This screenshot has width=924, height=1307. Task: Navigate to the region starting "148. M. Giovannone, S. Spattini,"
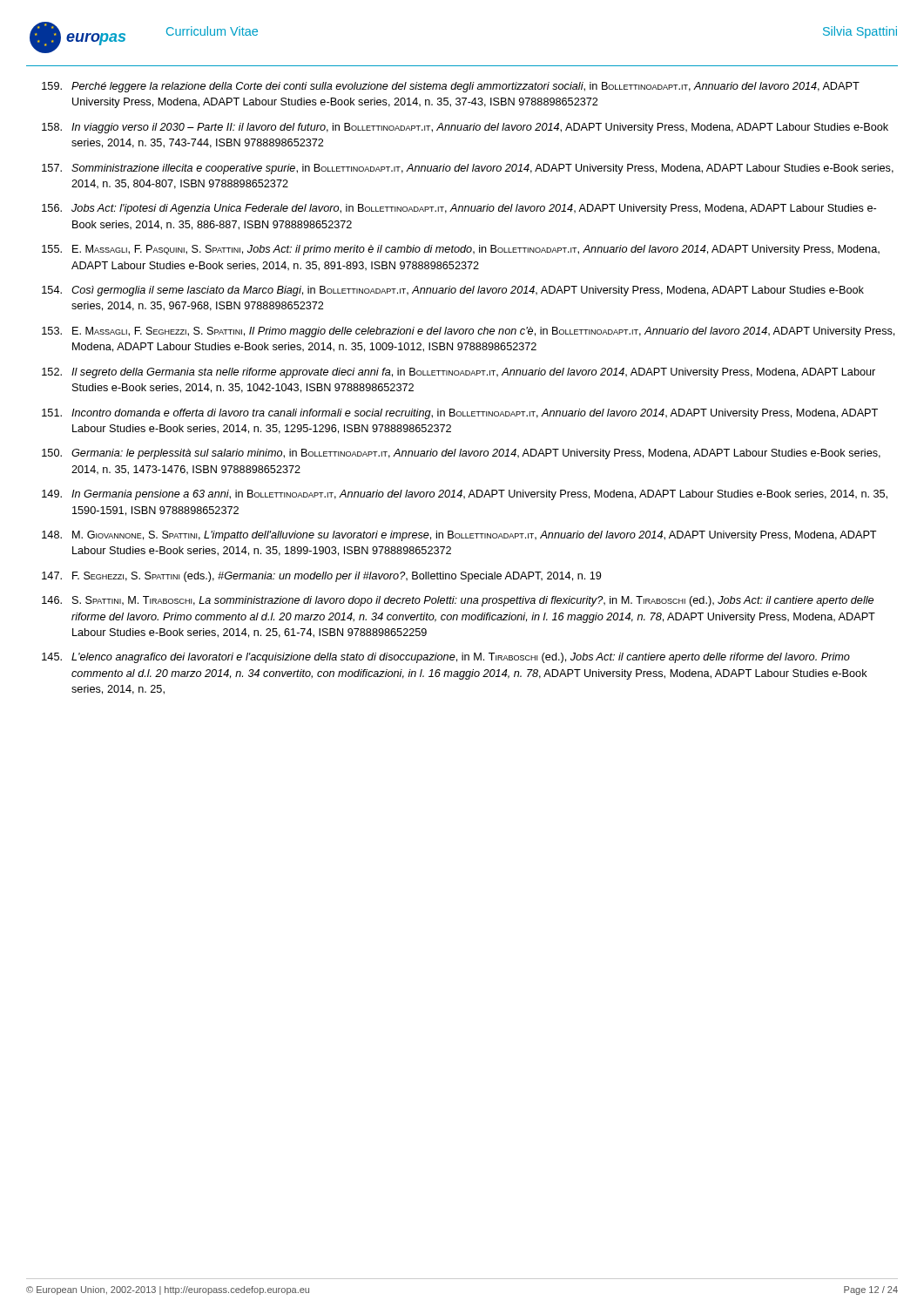[x=462, y=543]
